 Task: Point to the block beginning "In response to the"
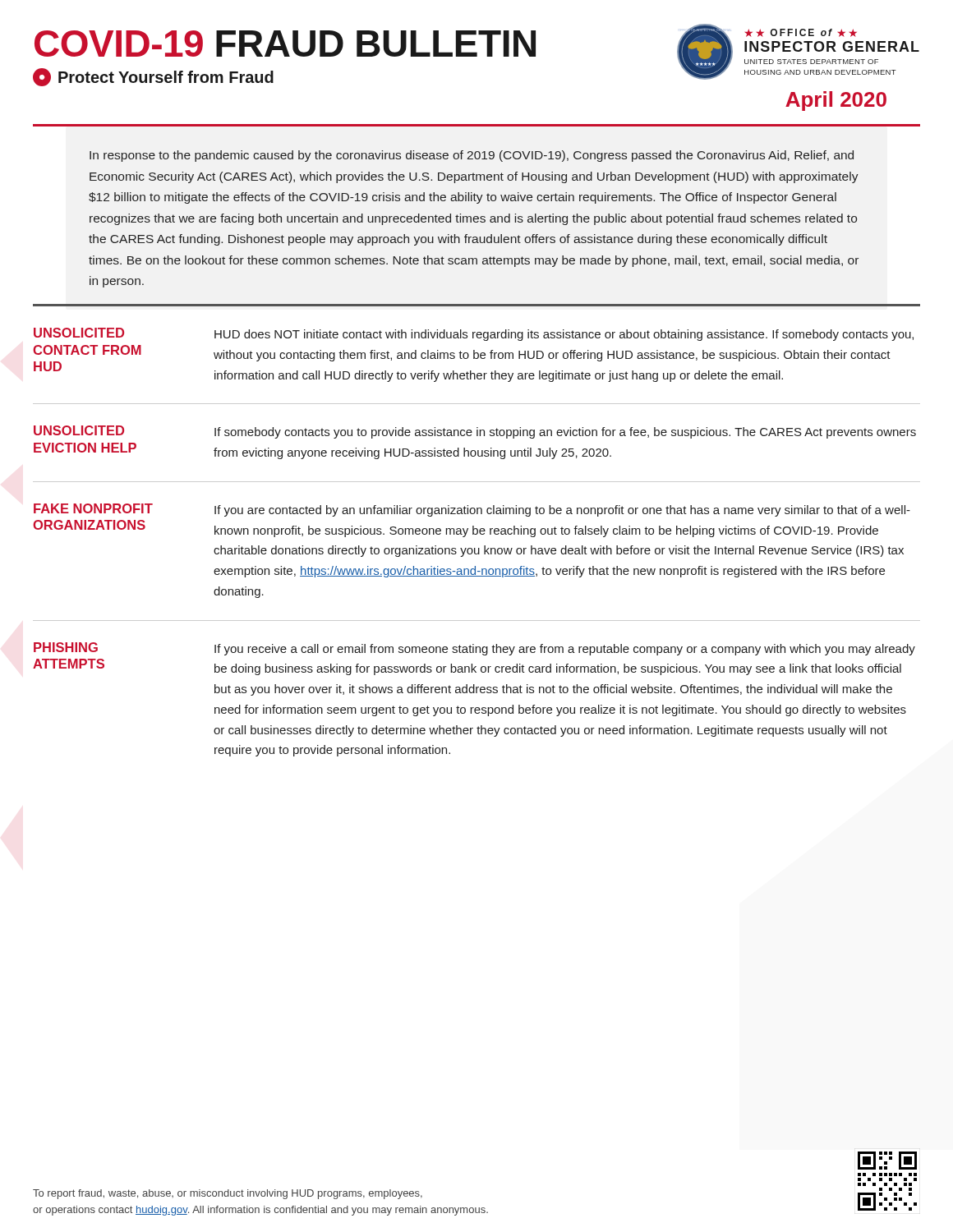[x=476, y=218]
